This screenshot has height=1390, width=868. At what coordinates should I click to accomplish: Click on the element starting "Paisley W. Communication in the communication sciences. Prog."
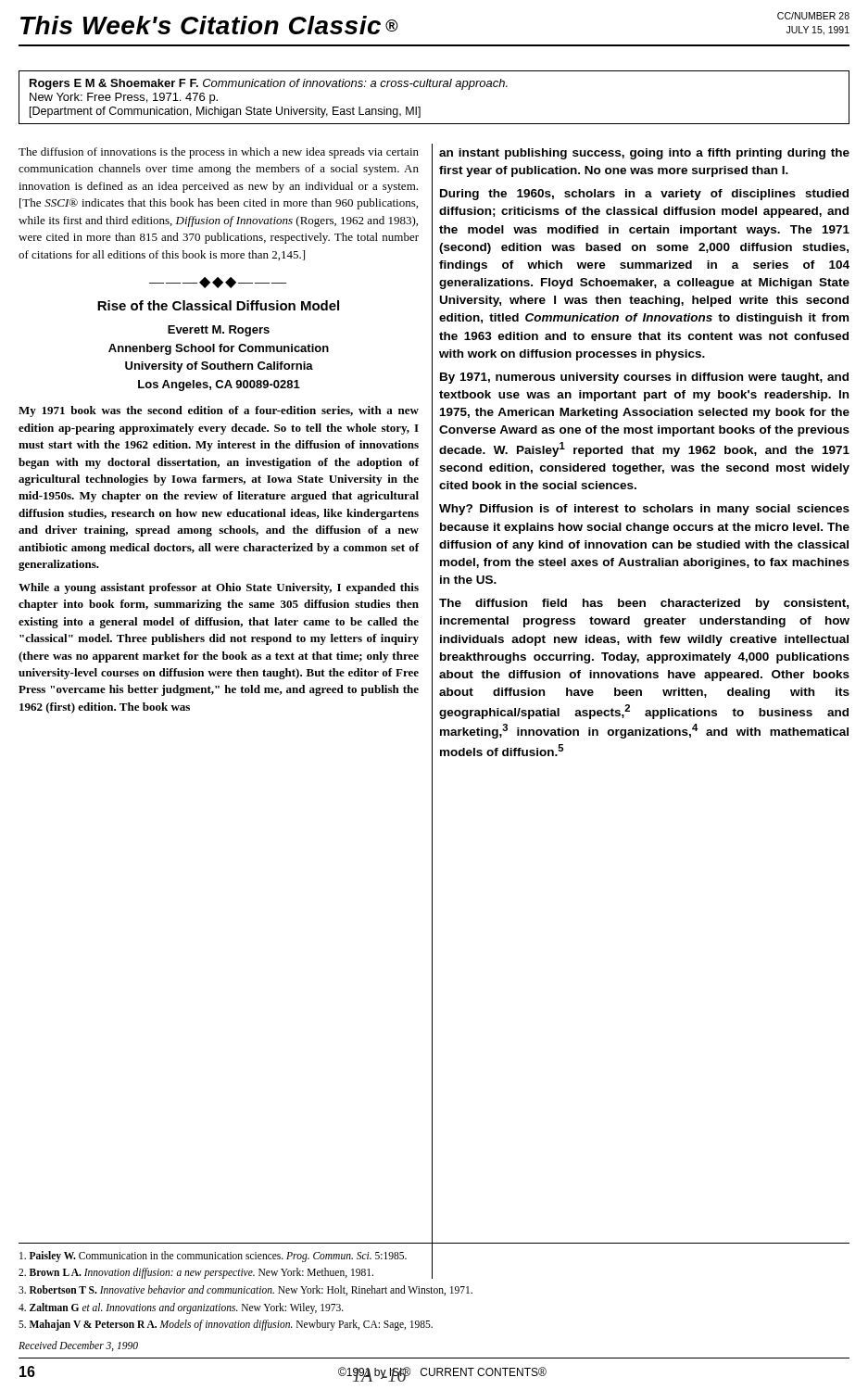[434, 1290]
